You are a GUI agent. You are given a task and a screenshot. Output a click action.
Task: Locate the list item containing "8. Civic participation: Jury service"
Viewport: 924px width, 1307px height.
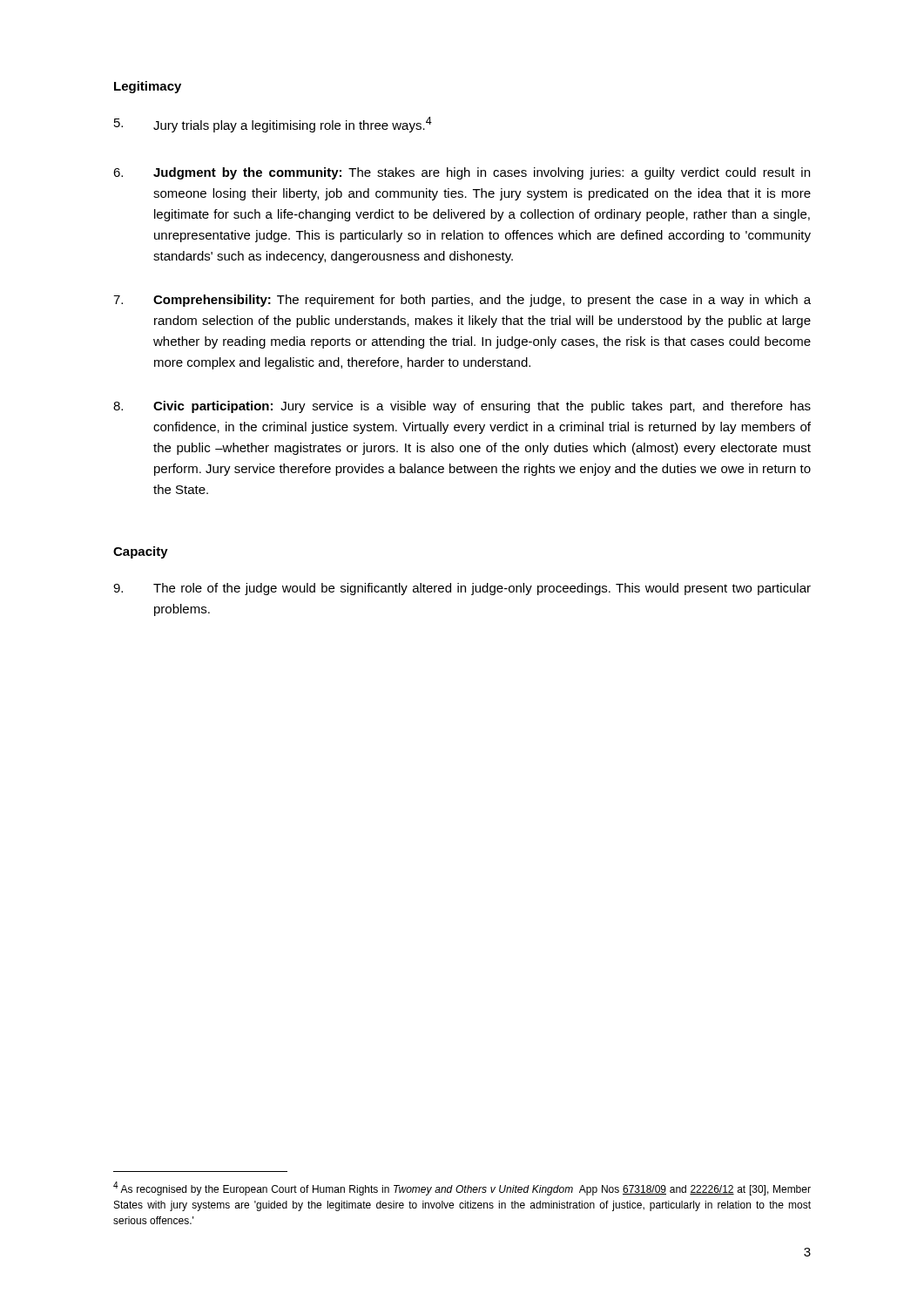tap(462, 448)
